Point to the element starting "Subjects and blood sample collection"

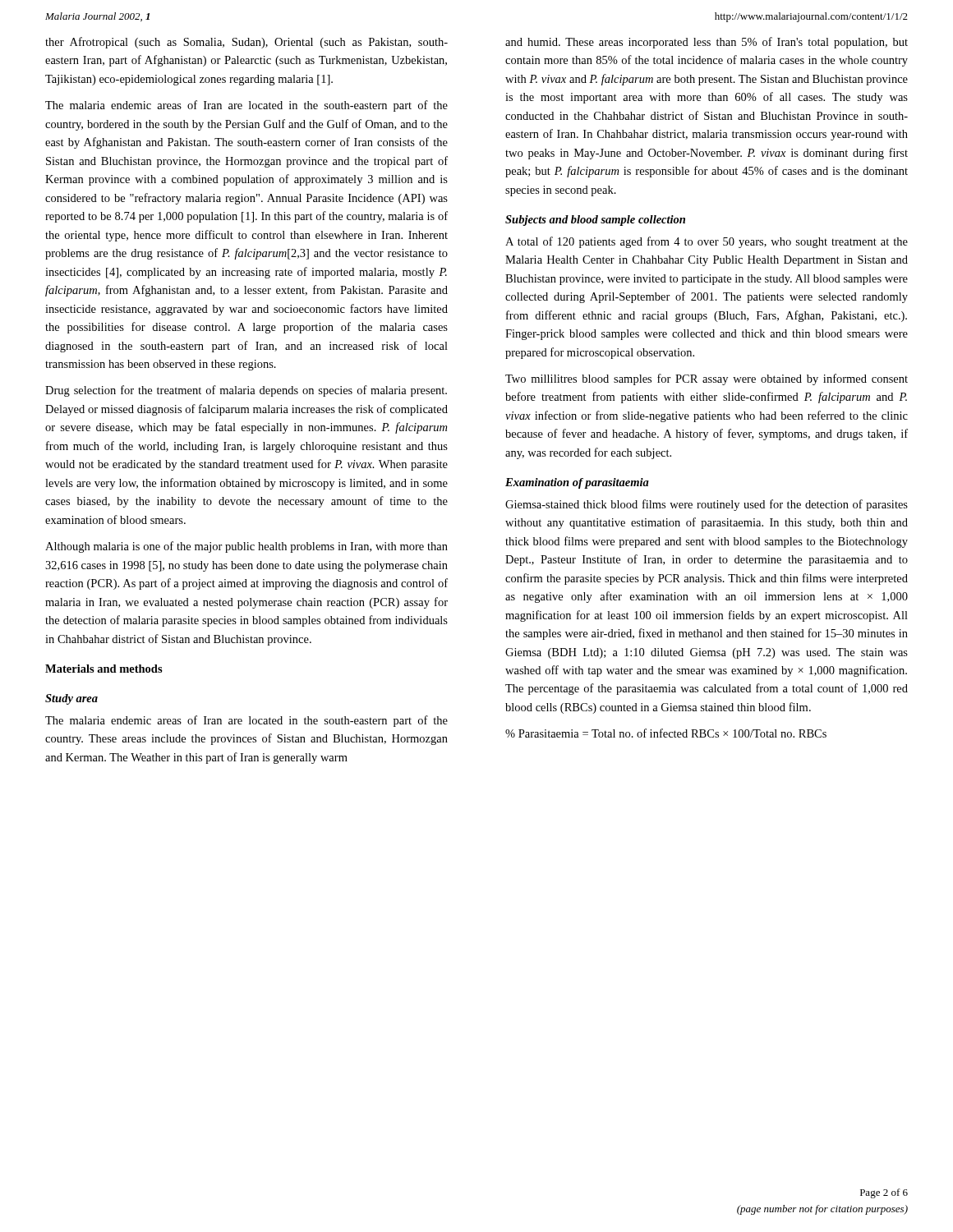click(596, 219)
